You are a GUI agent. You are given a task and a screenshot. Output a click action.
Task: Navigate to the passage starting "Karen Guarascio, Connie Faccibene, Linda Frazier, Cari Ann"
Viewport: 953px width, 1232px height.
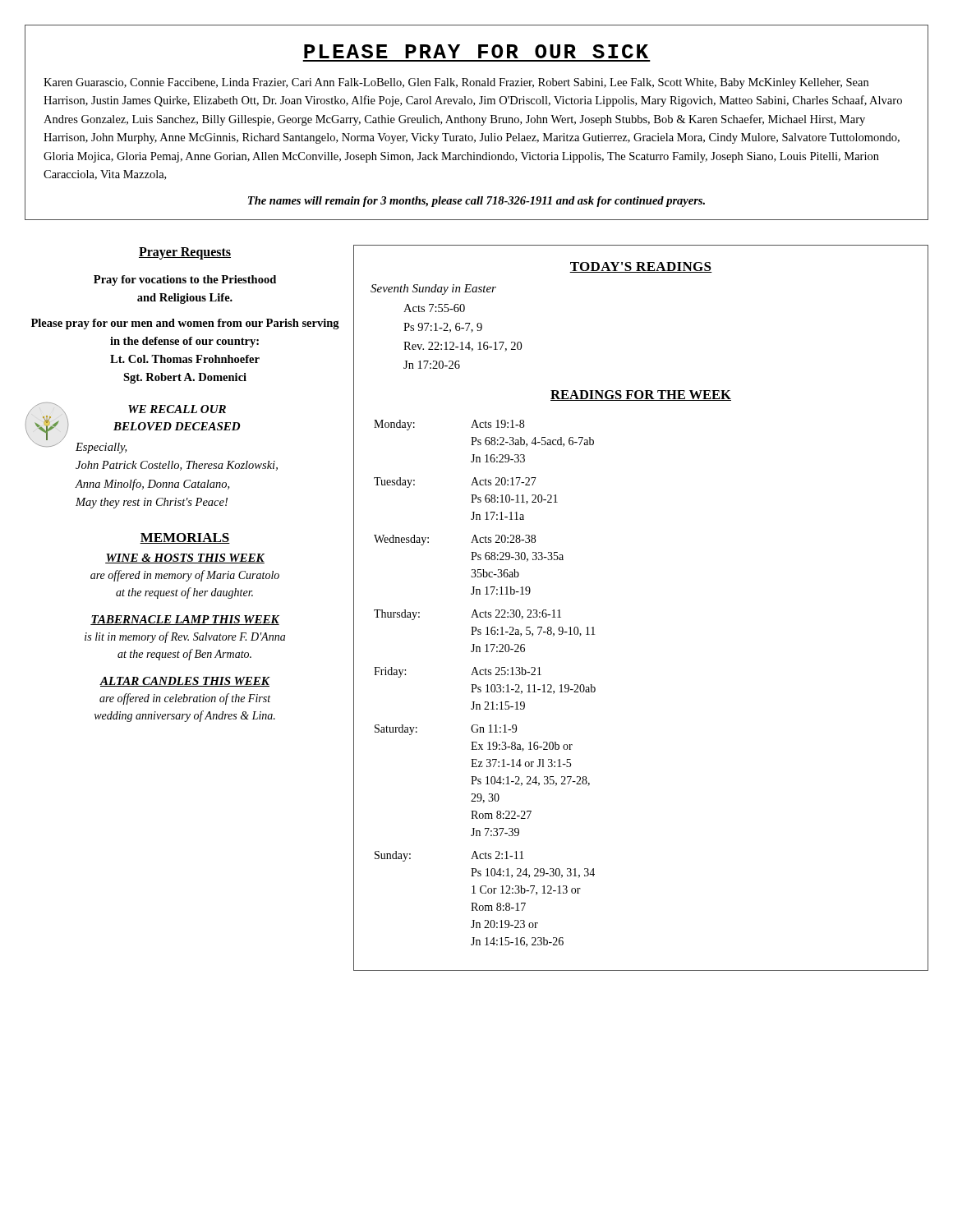(x=473, y=128)
